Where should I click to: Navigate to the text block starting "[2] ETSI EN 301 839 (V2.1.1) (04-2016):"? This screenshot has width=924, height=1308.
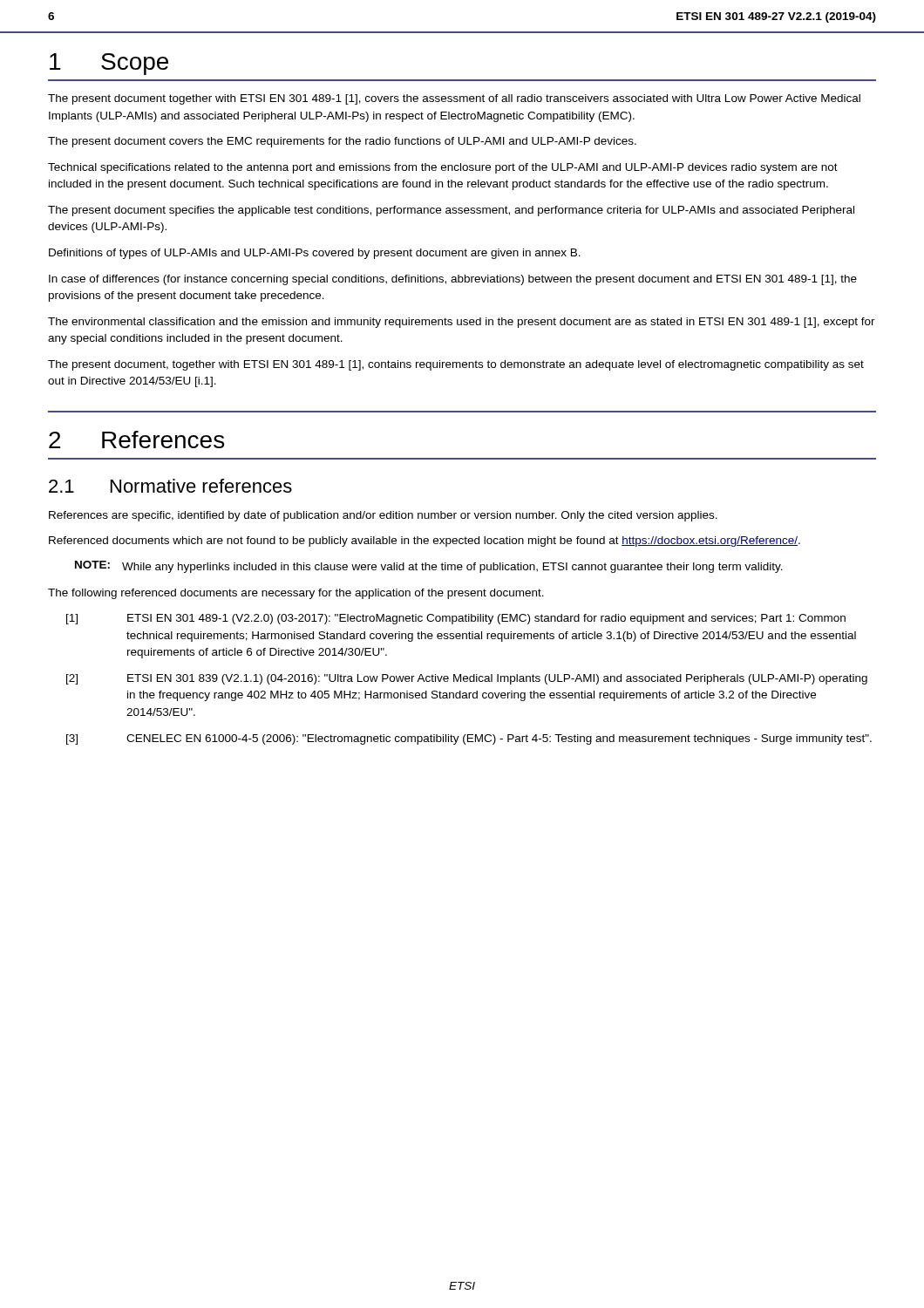tap(471, 695)
